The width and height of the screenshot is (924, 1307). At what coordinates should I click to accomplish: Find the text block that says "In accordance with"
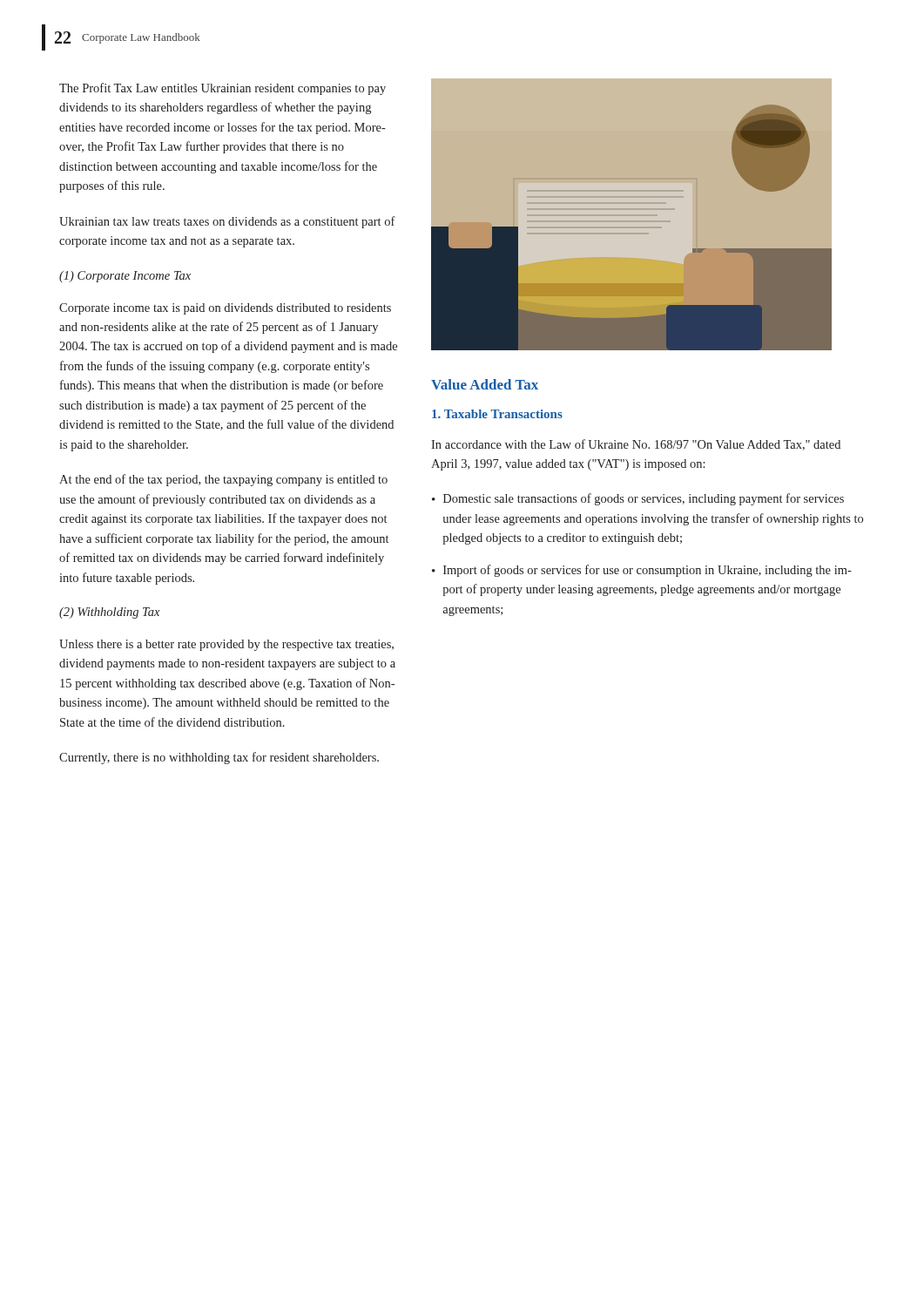click(636, 454)
